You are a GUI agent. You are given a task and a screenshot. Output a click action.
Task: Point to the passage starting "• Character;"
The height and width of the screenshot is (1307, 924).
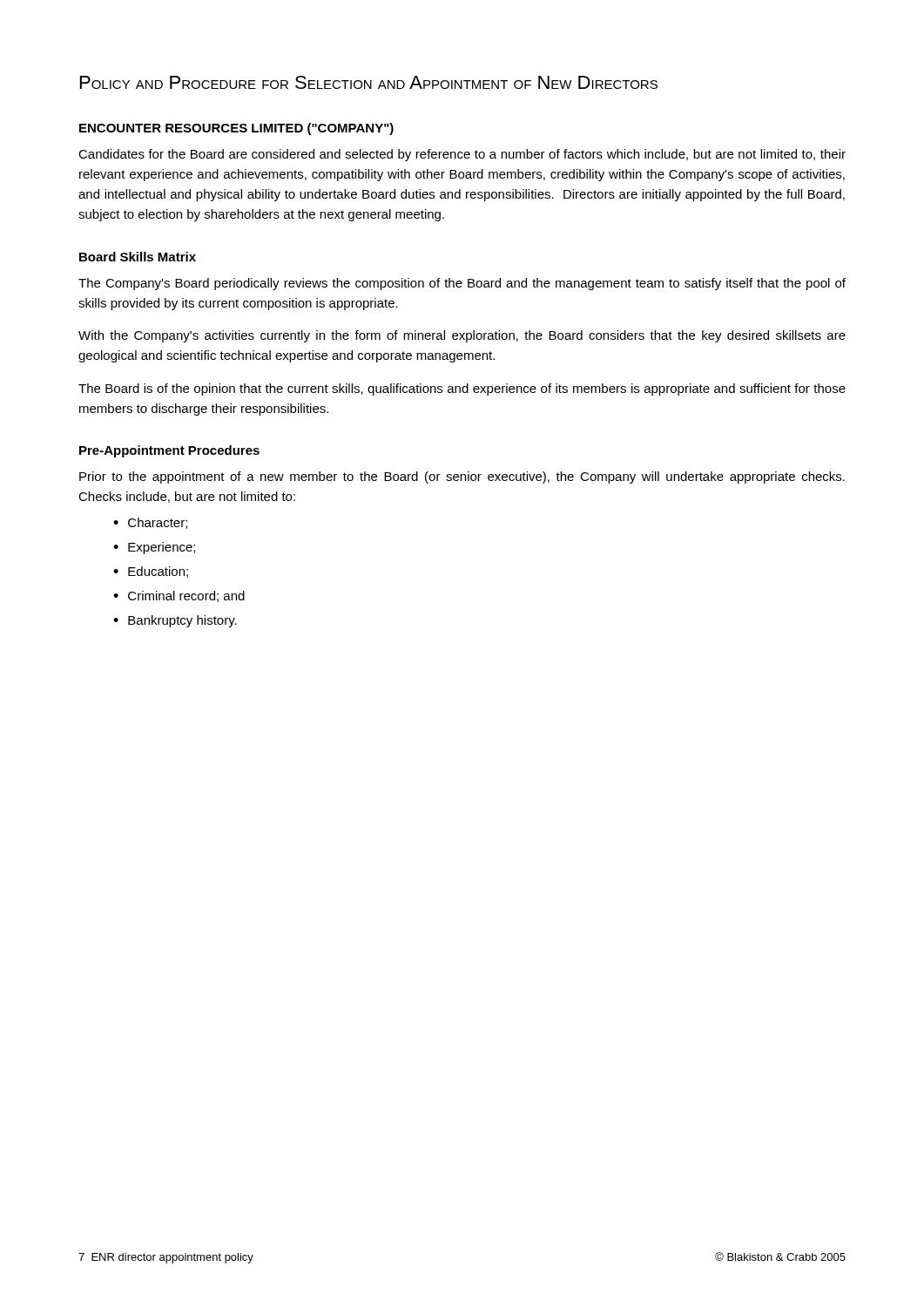point(151,523)
